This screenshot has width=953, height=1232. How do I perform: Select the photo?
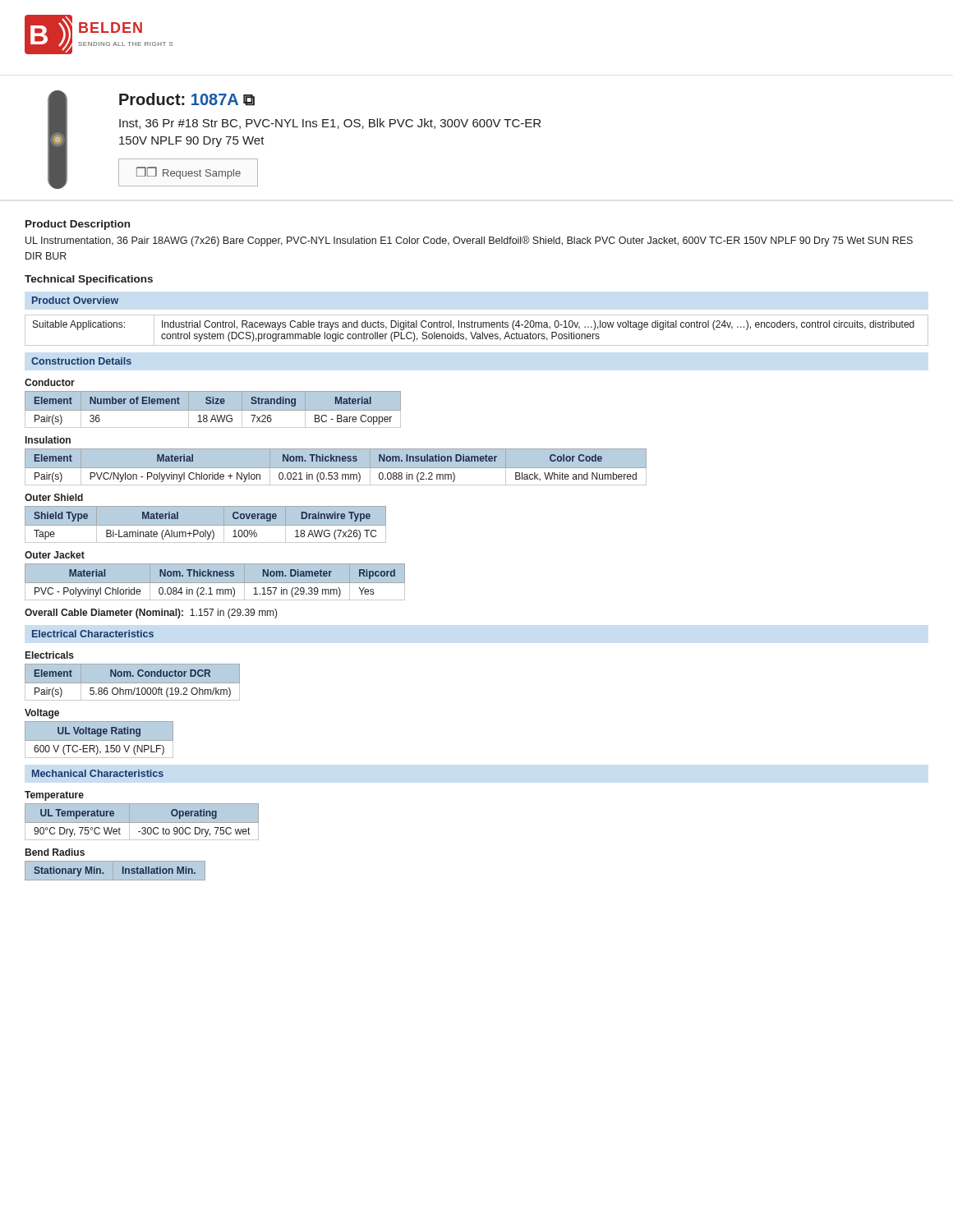[62, 141]
